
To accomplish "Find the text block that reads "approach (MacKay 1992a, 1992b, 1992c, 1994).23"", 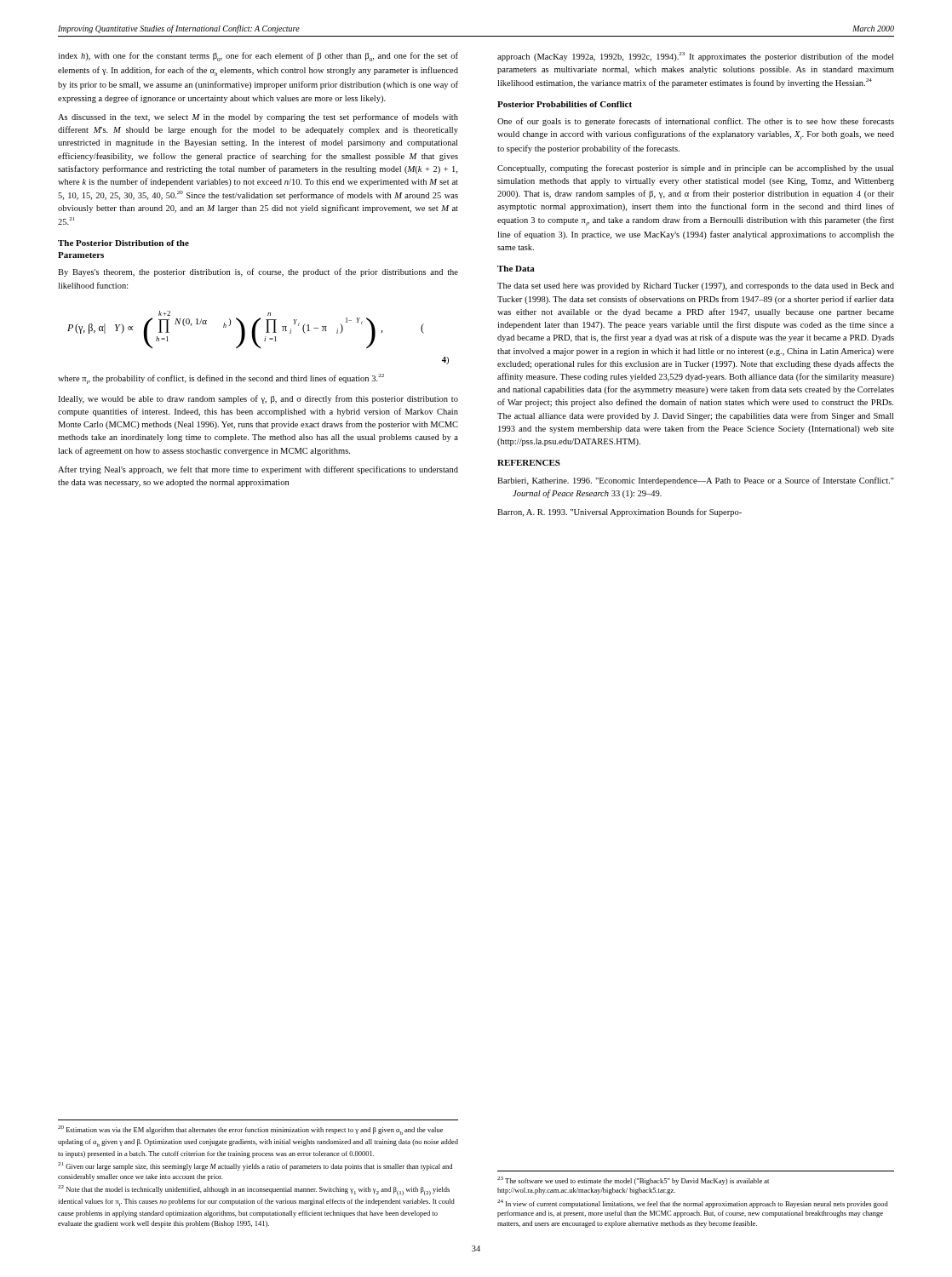I will pyautogui.click(x=696, y=69).
